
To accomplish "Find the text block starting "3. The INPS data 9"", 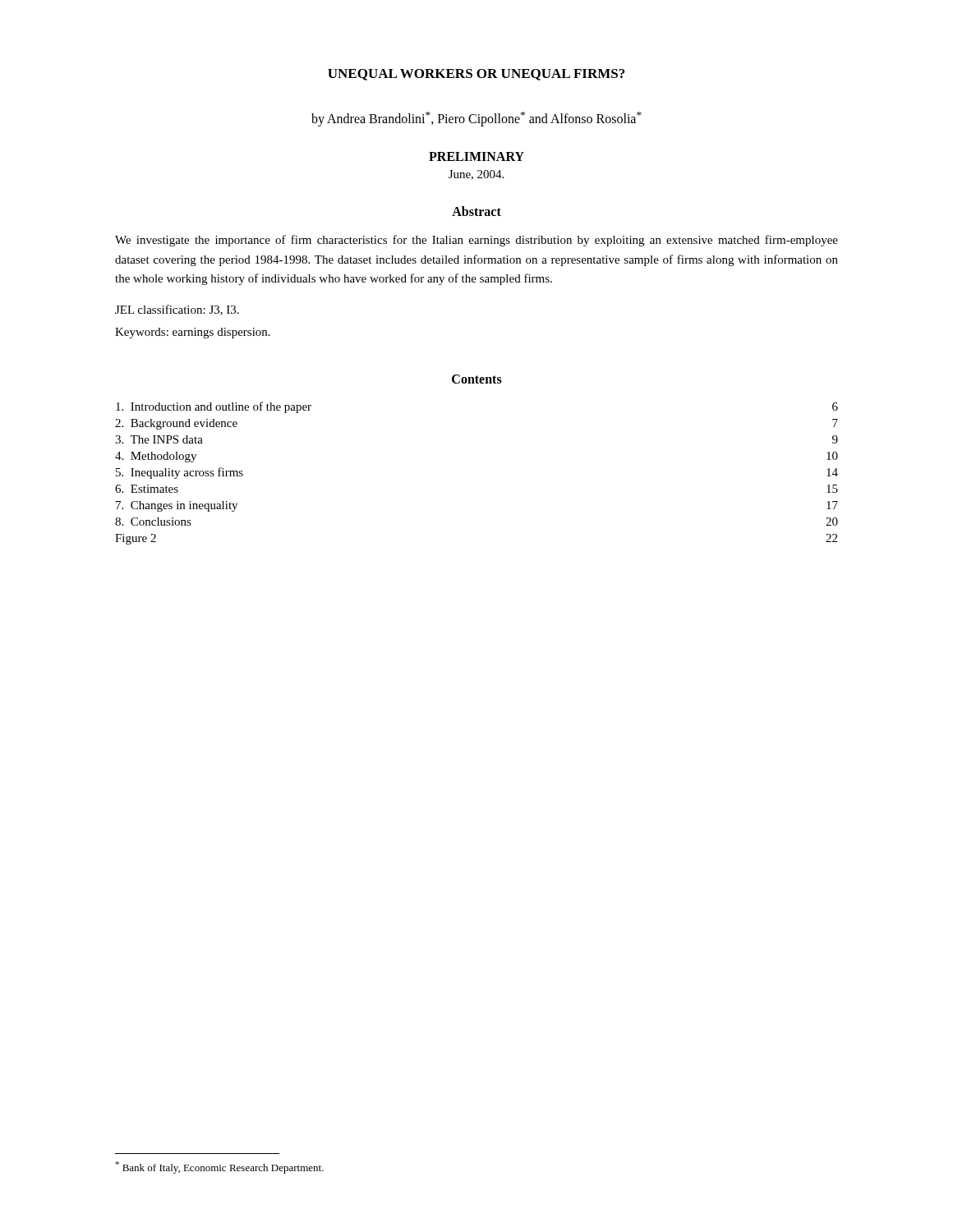I will [x=161, y=439].
